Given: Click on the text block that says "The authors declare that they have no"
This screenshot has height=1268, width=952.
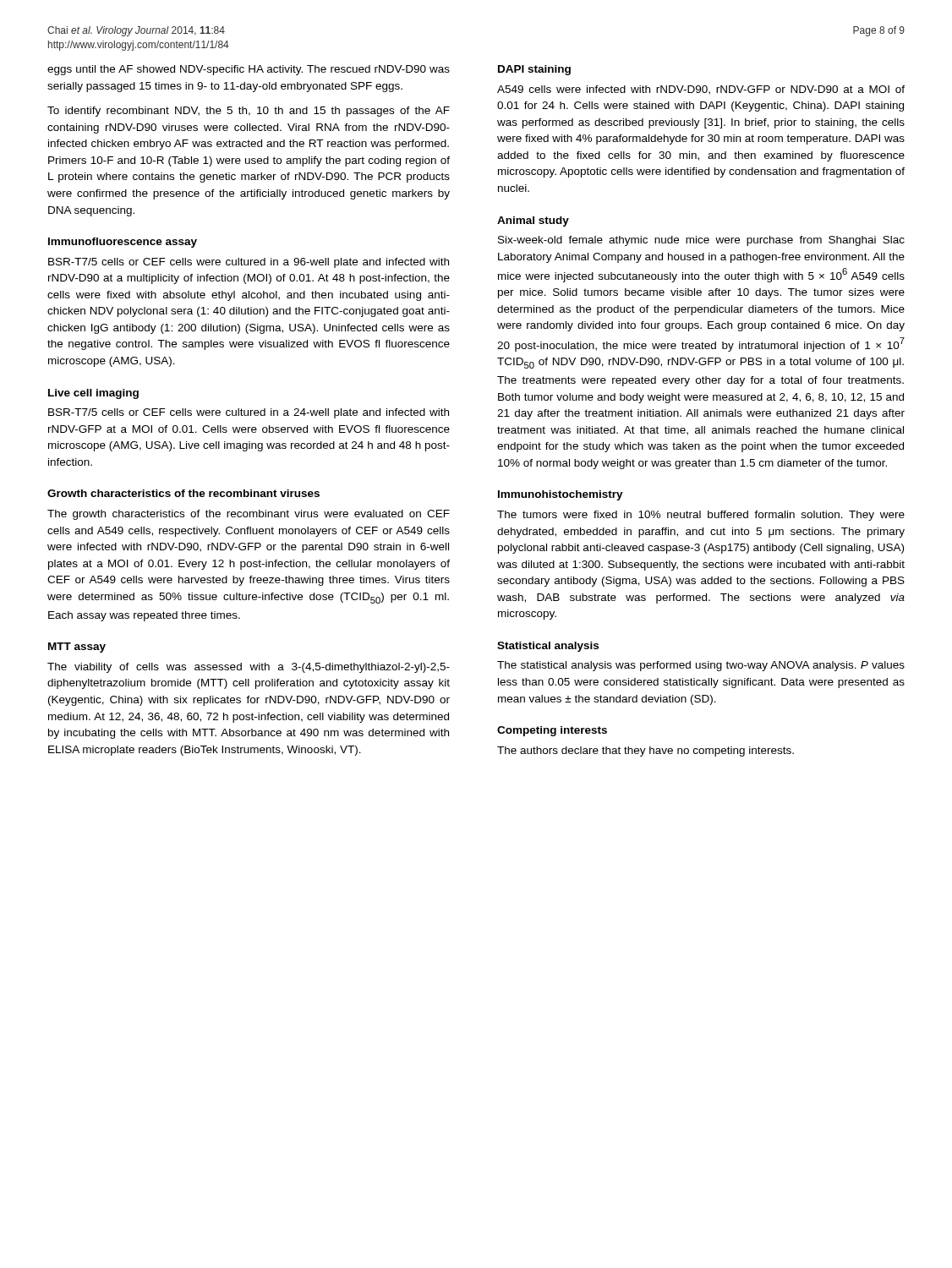Looking at the screenshot, I should point(646,750).
